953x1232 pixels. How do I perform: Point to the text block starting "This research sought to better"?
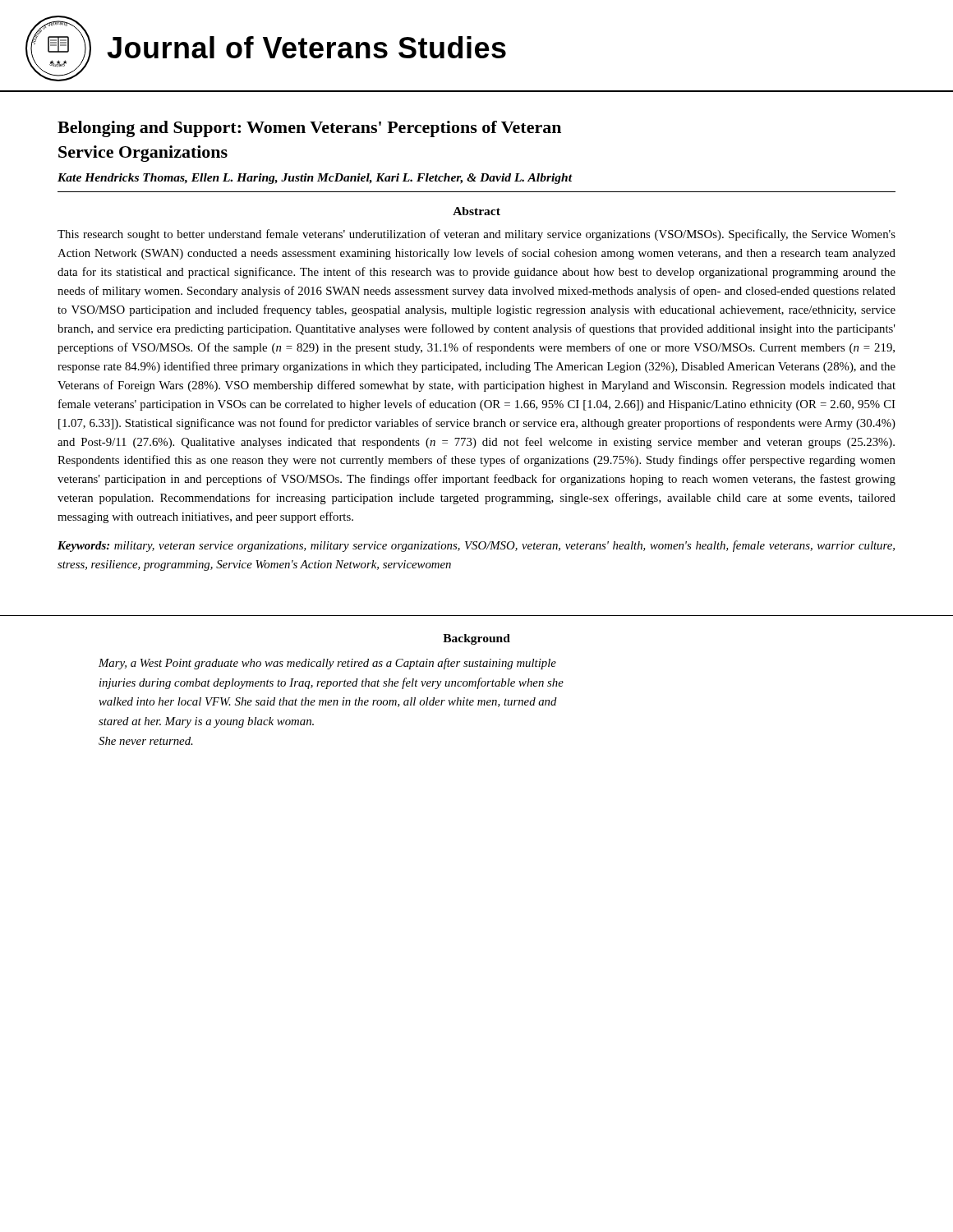click(476, 376)
